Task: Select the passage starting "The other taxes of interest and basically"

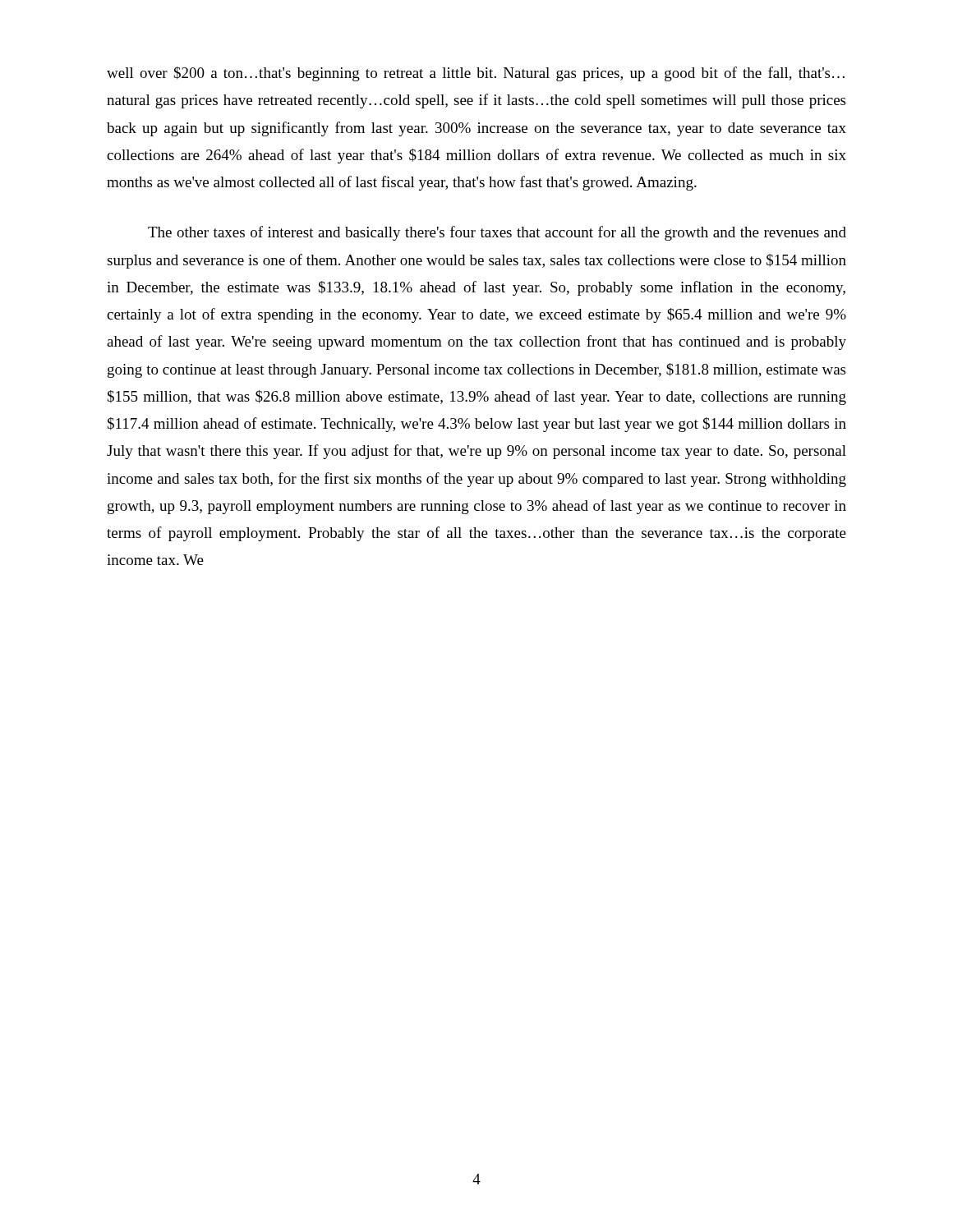Action: coord(476,396)
